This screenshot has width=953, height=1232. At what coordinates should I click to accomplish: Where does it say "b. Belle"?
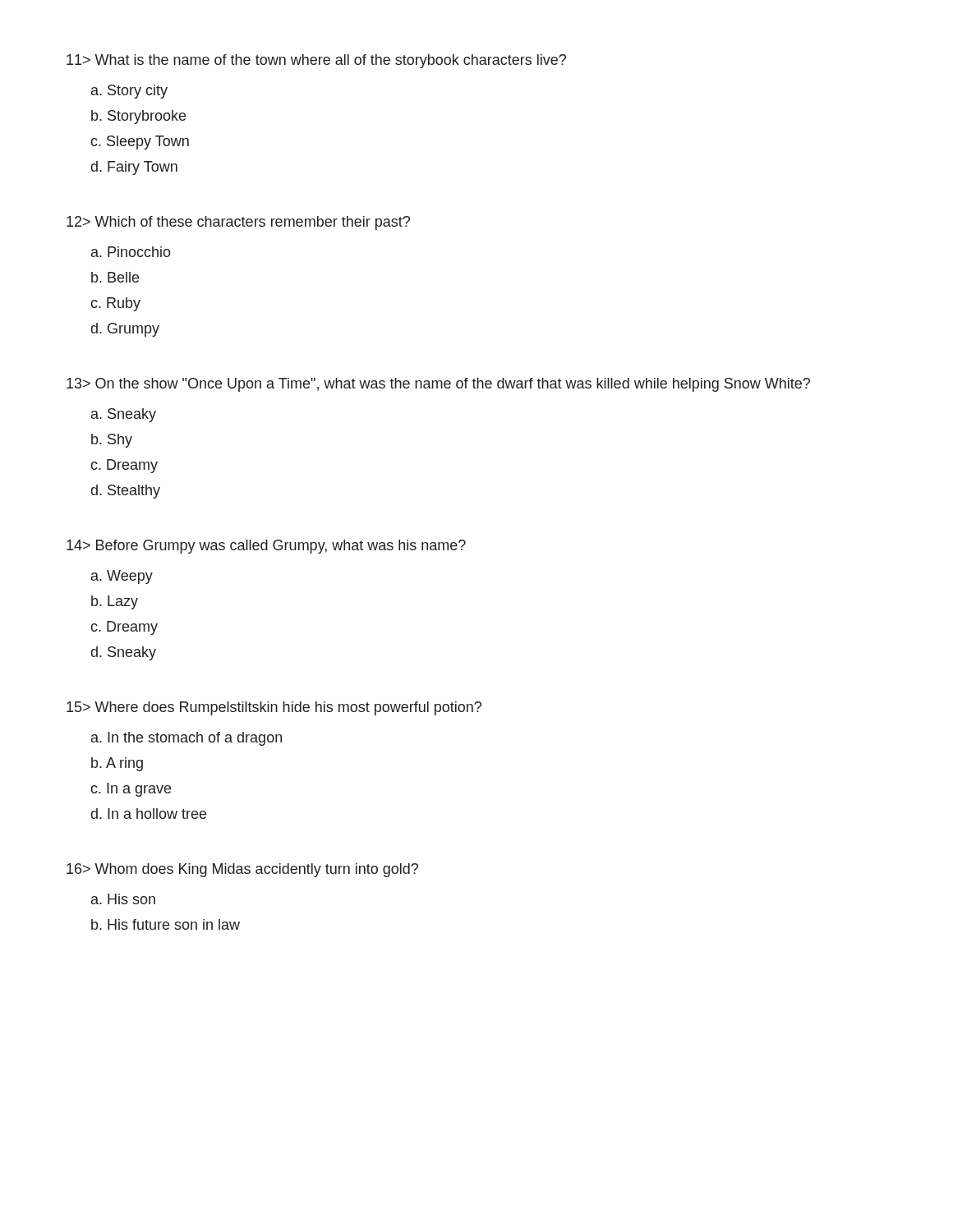click(x=115, y=278)
